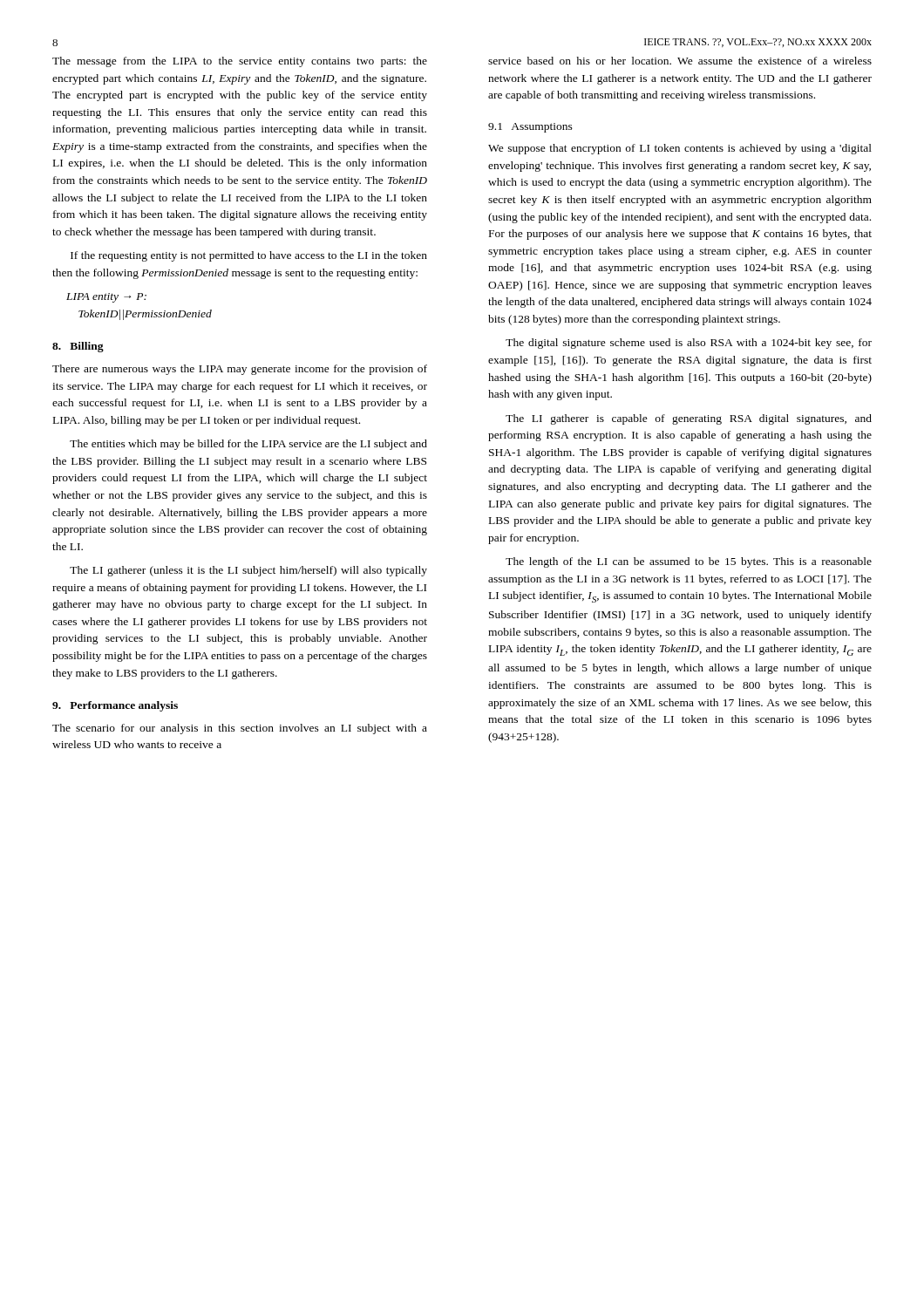
Task: Navigate to the region starting "The message from the LIPA to the"
Action: pos(240,146)
